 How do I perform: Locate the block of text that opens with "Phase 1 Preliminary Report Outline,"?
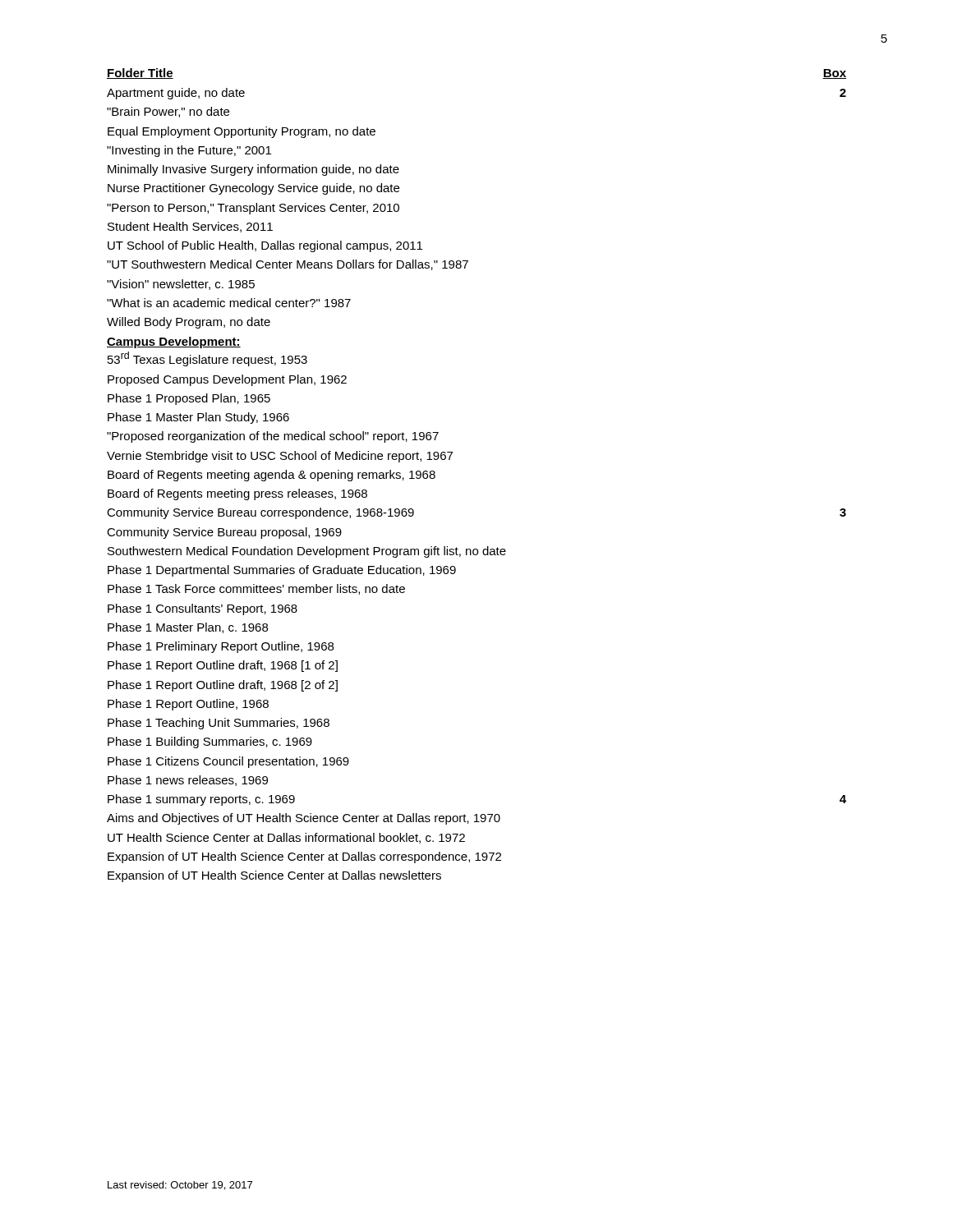(x=221, y=647)
